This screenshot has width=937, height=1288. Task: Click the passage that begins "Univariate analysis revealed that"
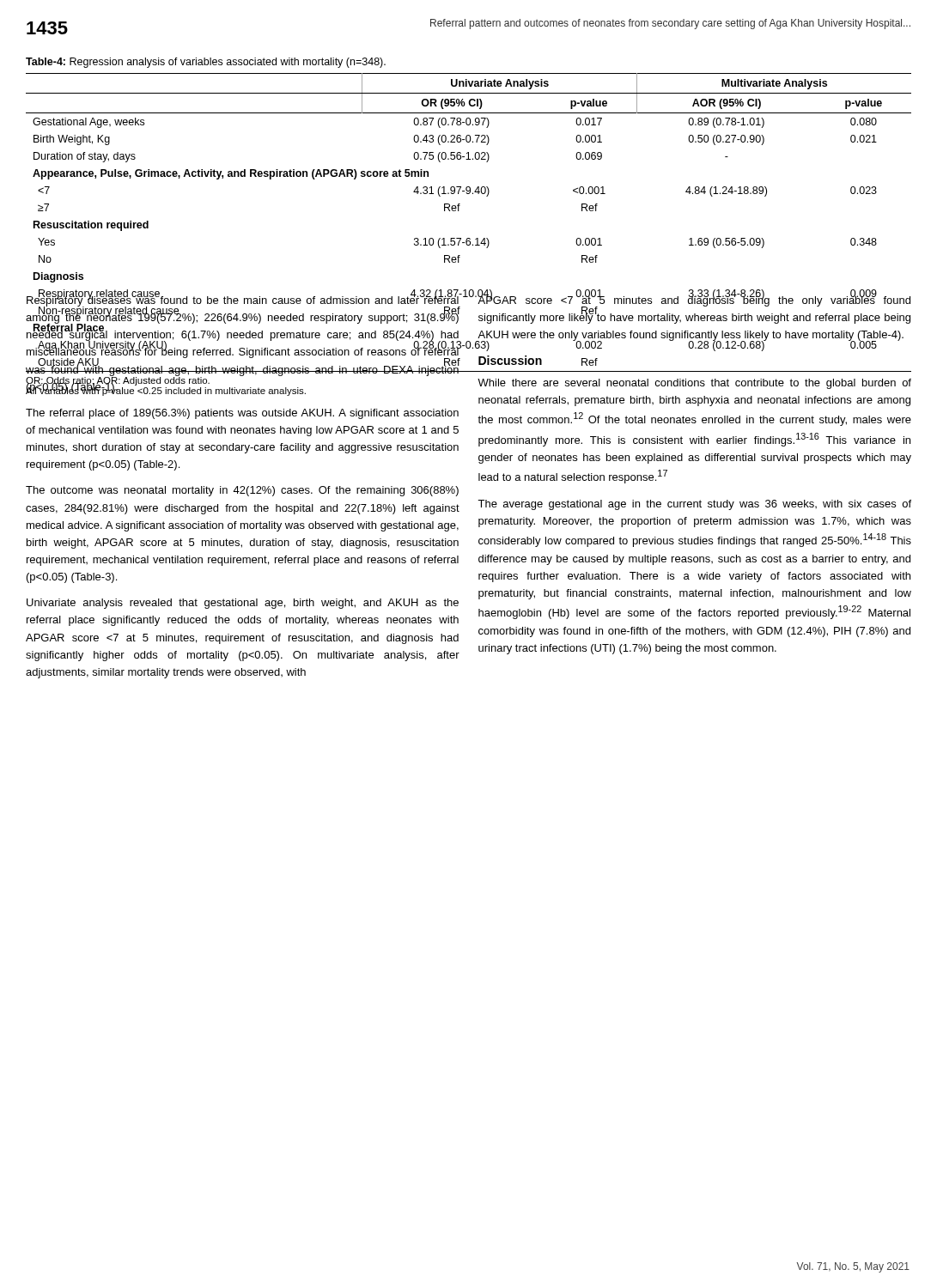point(242,638)
